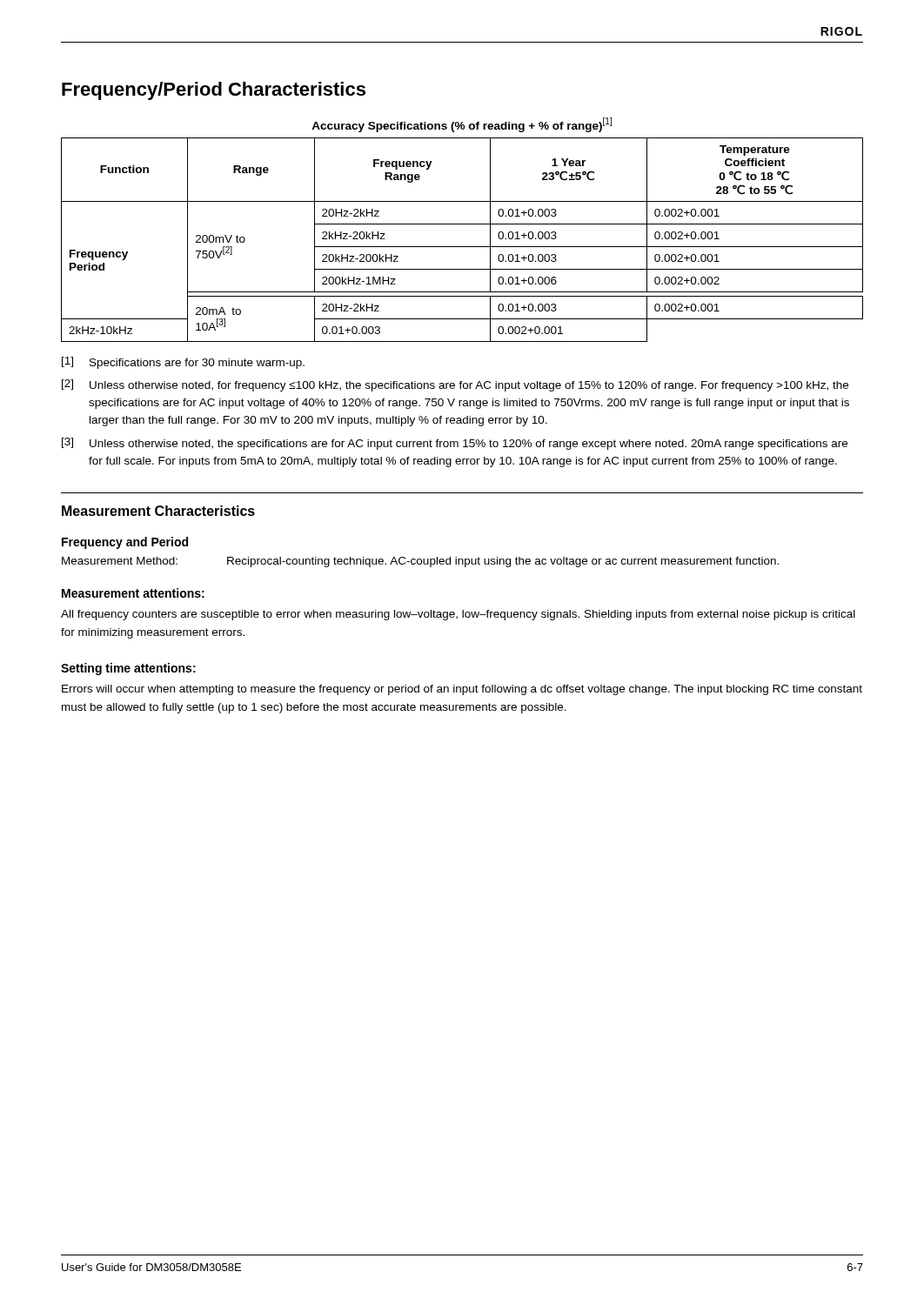The image size is (924, 1305).
Task: Find the footnote that reads "[3] Unless otherwise noted, the specifications are for"
Action: tap(462, 452)
